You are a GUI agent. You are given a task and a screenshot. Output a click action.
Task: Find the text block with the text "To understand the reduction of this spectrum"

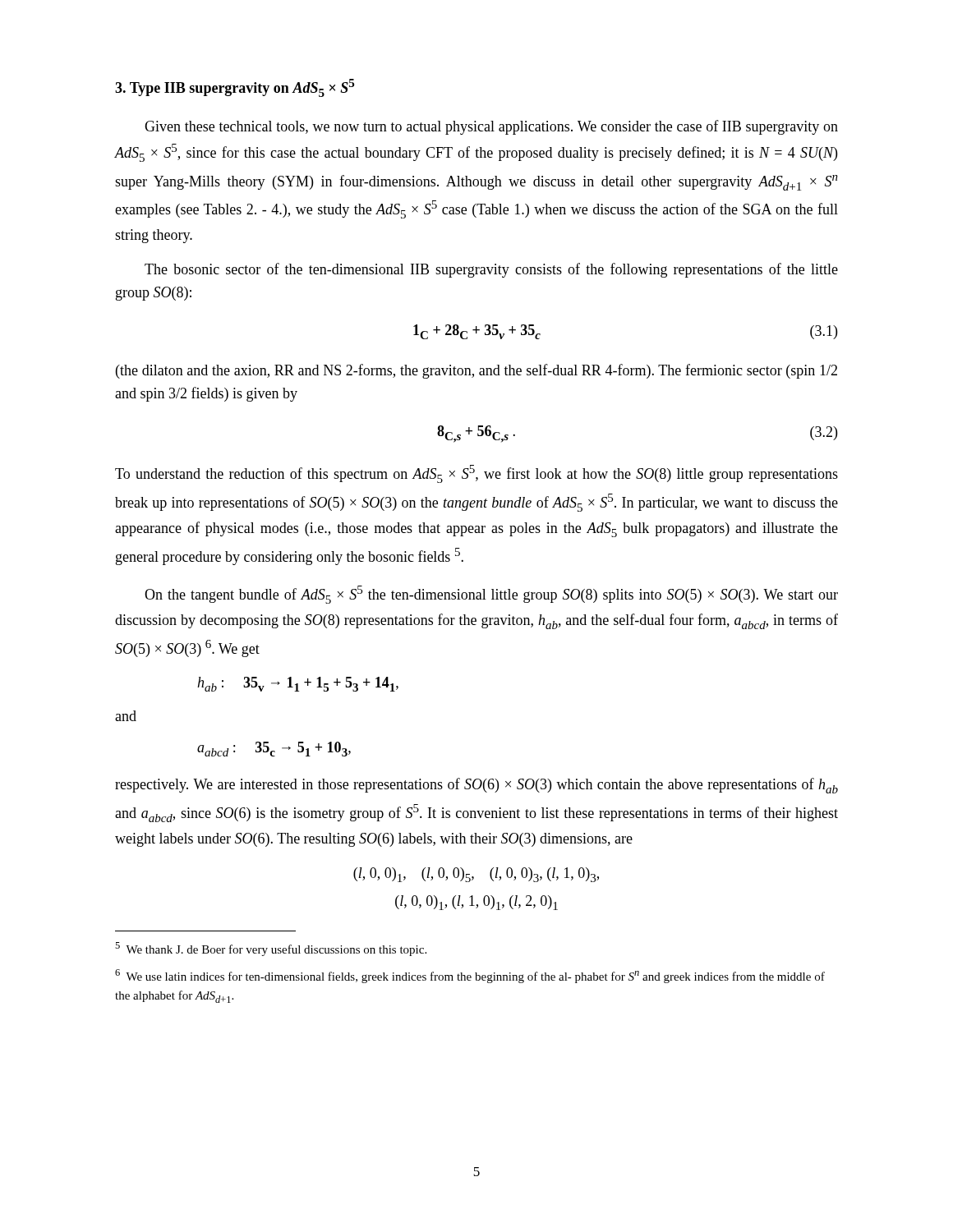coord(476,514)
